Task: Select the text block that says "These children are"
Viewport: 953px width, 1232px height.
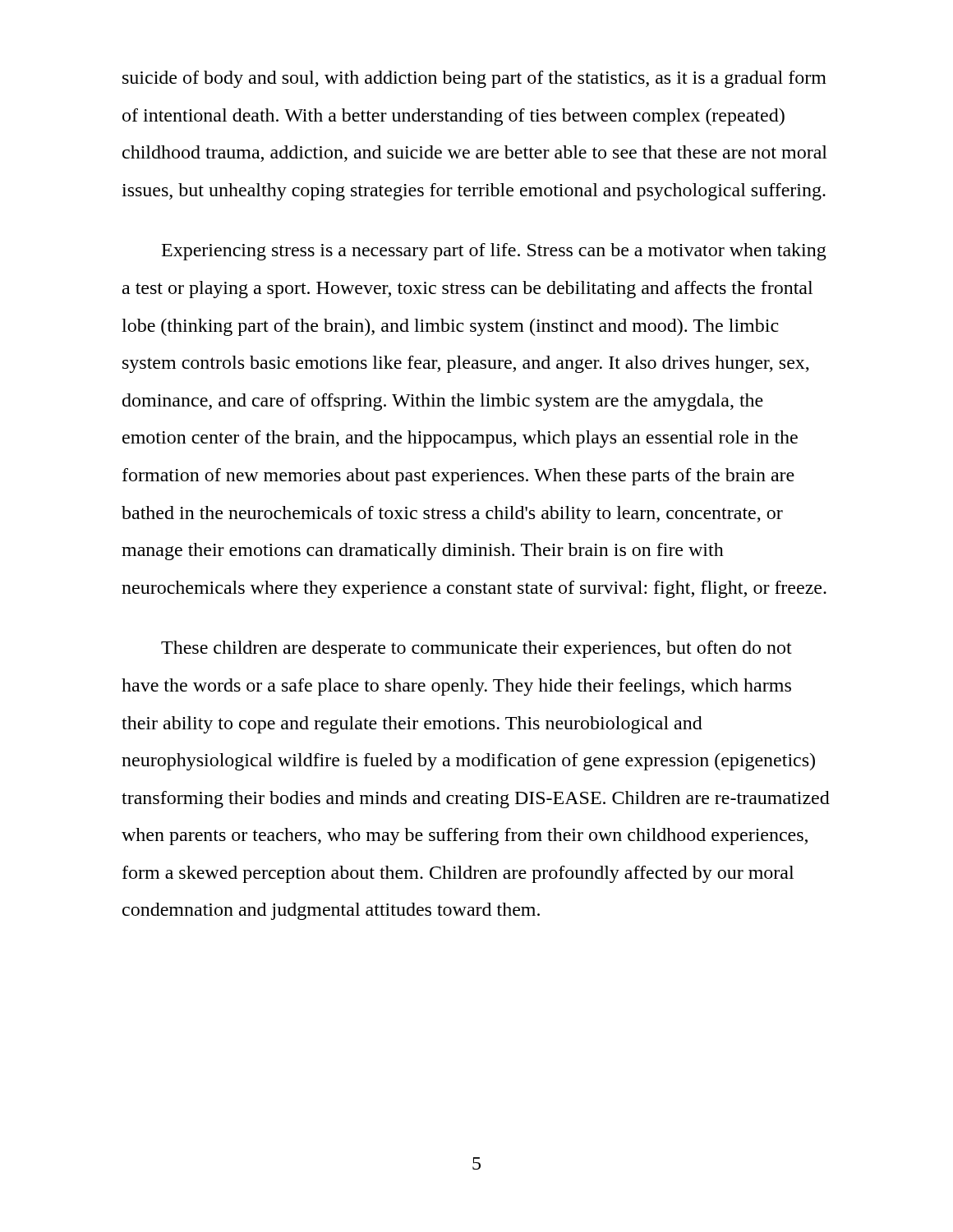Action: (x=476, y=649)
